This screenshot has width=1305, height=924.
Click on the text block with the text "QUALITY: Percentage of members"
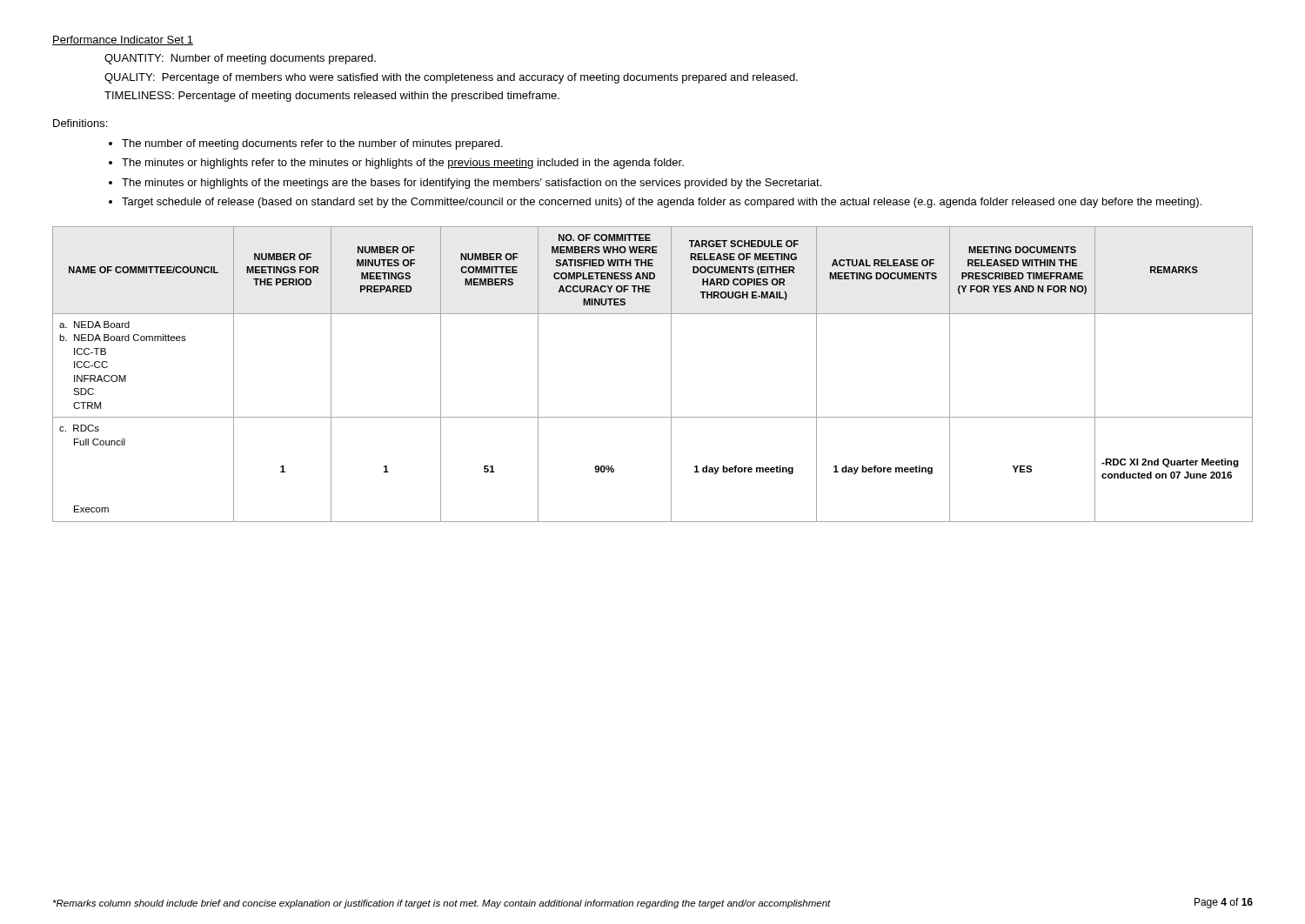point(451,77)
